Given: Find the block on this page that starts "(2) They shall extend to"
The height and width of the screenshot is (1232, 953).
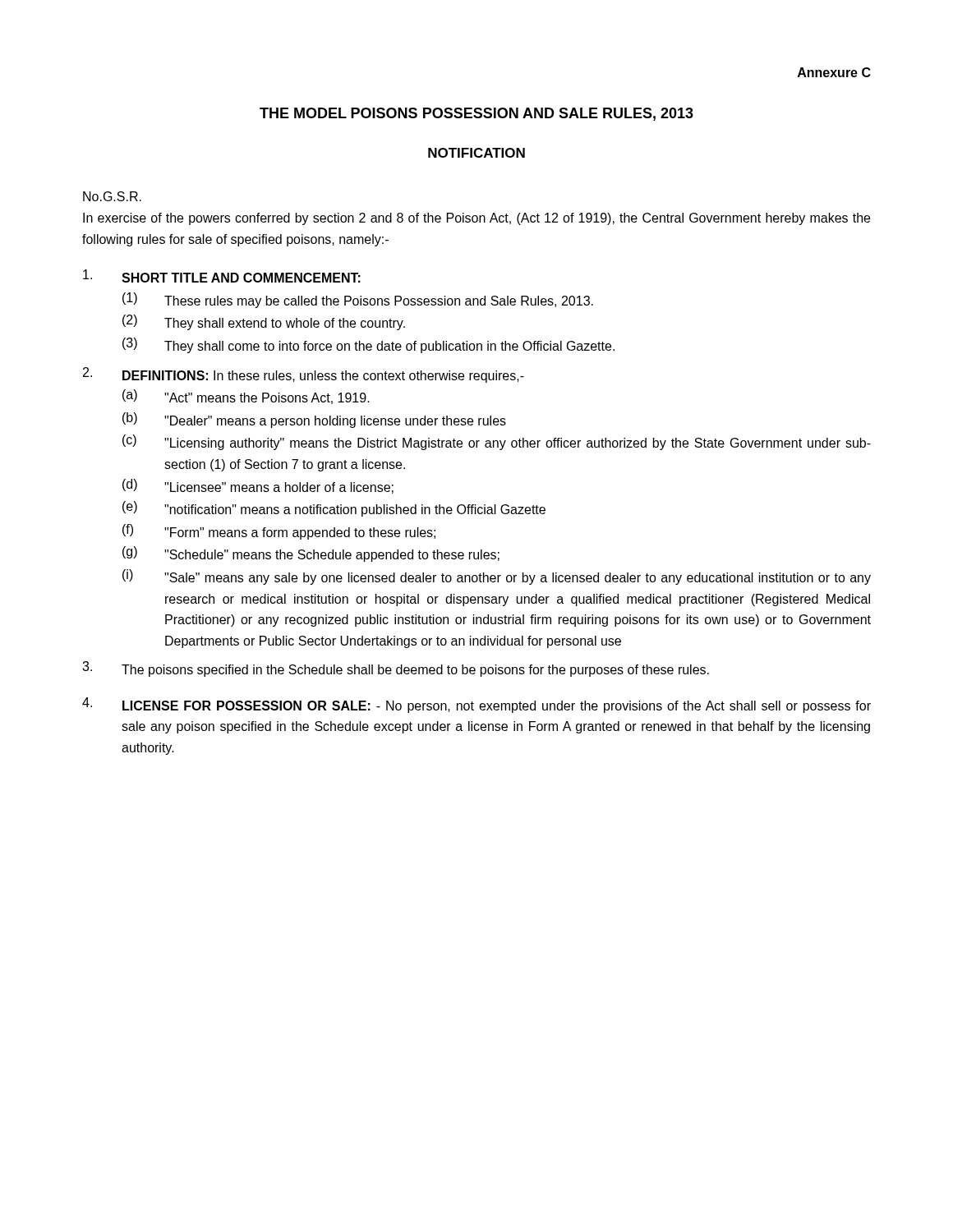Looking at the screenshot, I should [264, 322].
